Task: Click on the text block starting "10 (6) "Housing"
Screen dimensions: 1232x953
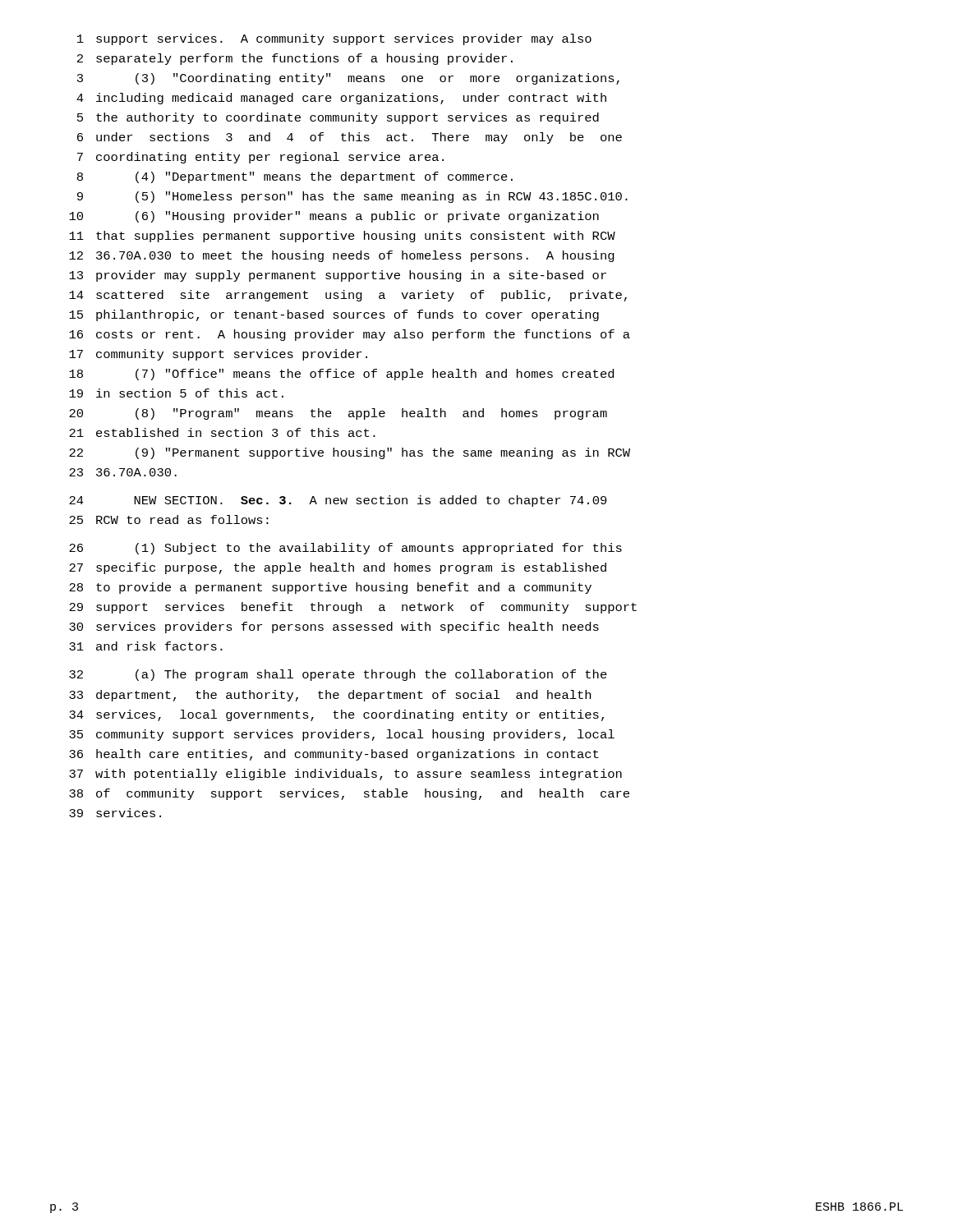Action: [476, 286]
